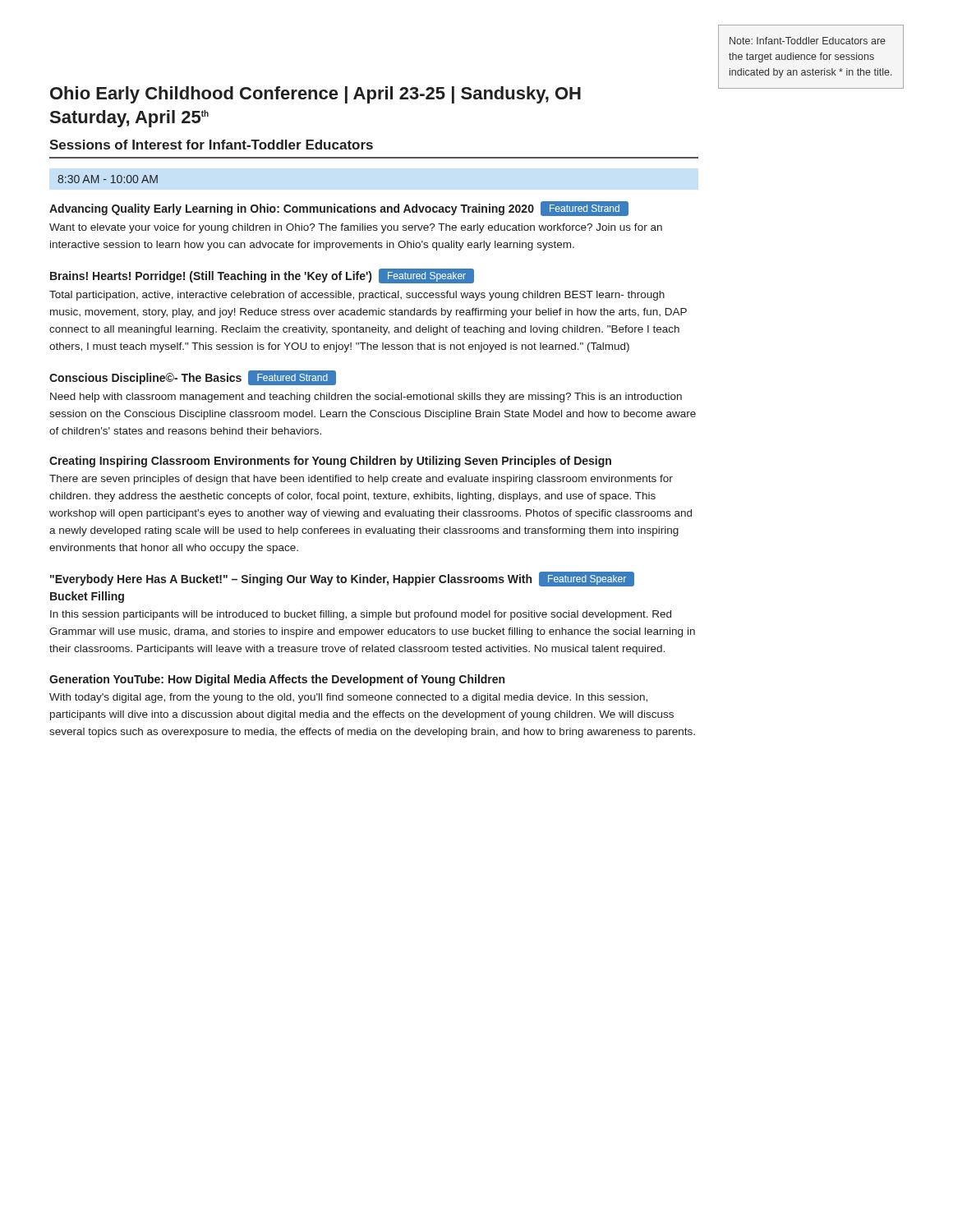Click the passage that begins ""Everybody Here Has A"
Viewport: 953px width, 1232px height.
point(374,615)
